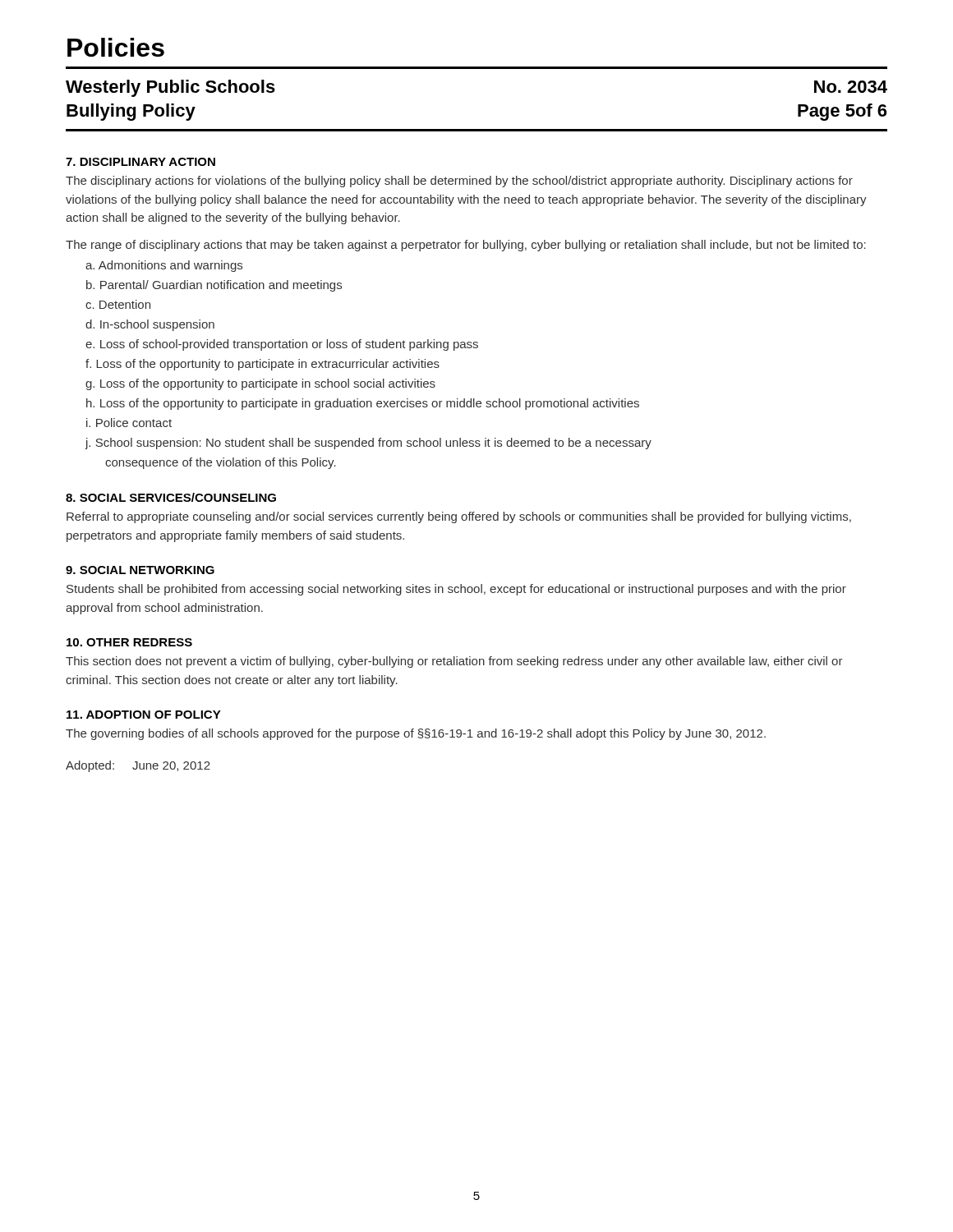The image size is (953, 1232).
Task: Point to the text block starting "i. Police contact"
Action: click(x=129, y=423)
